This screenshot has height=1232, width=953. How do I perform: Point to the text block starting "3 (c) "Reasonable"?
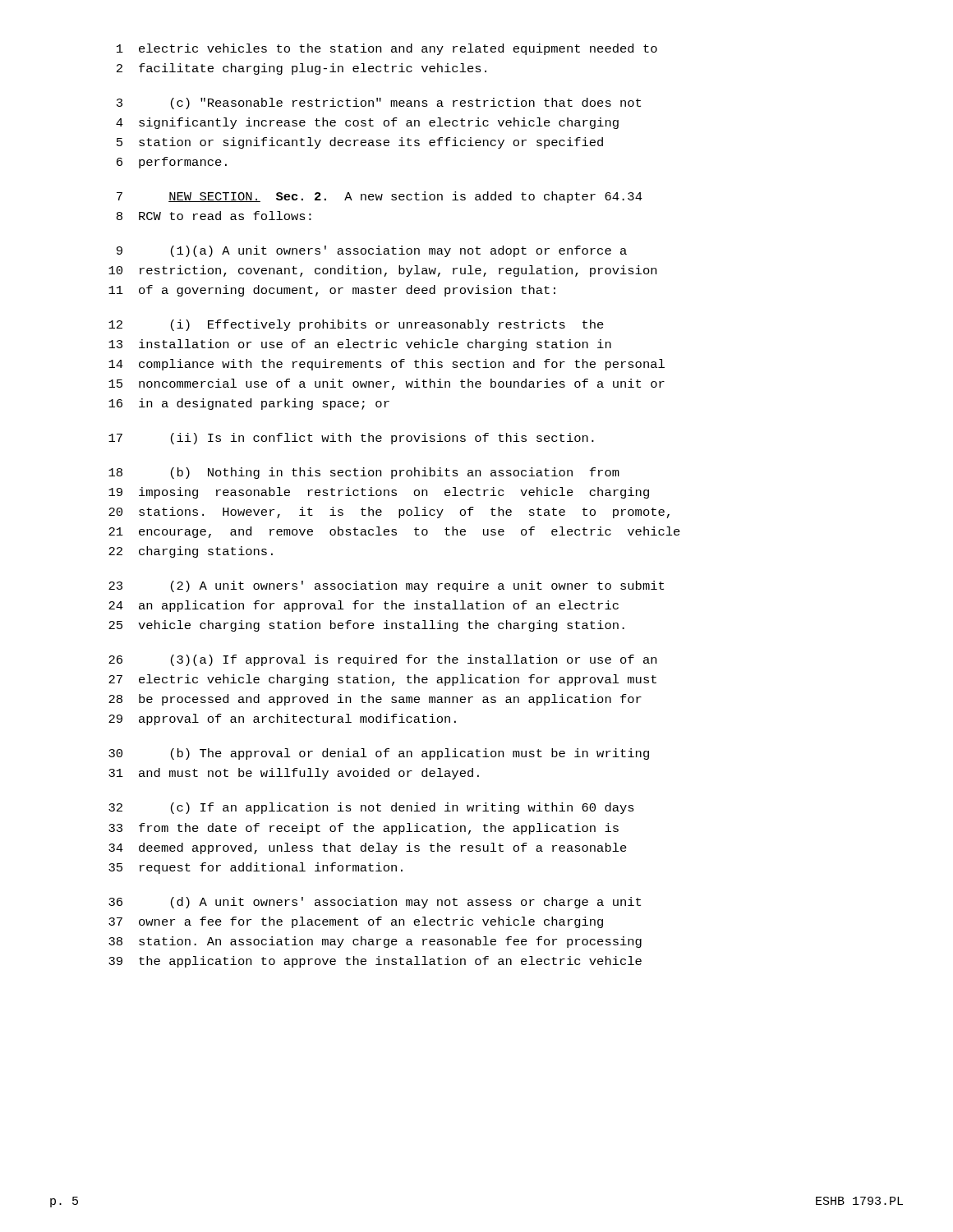496,103
